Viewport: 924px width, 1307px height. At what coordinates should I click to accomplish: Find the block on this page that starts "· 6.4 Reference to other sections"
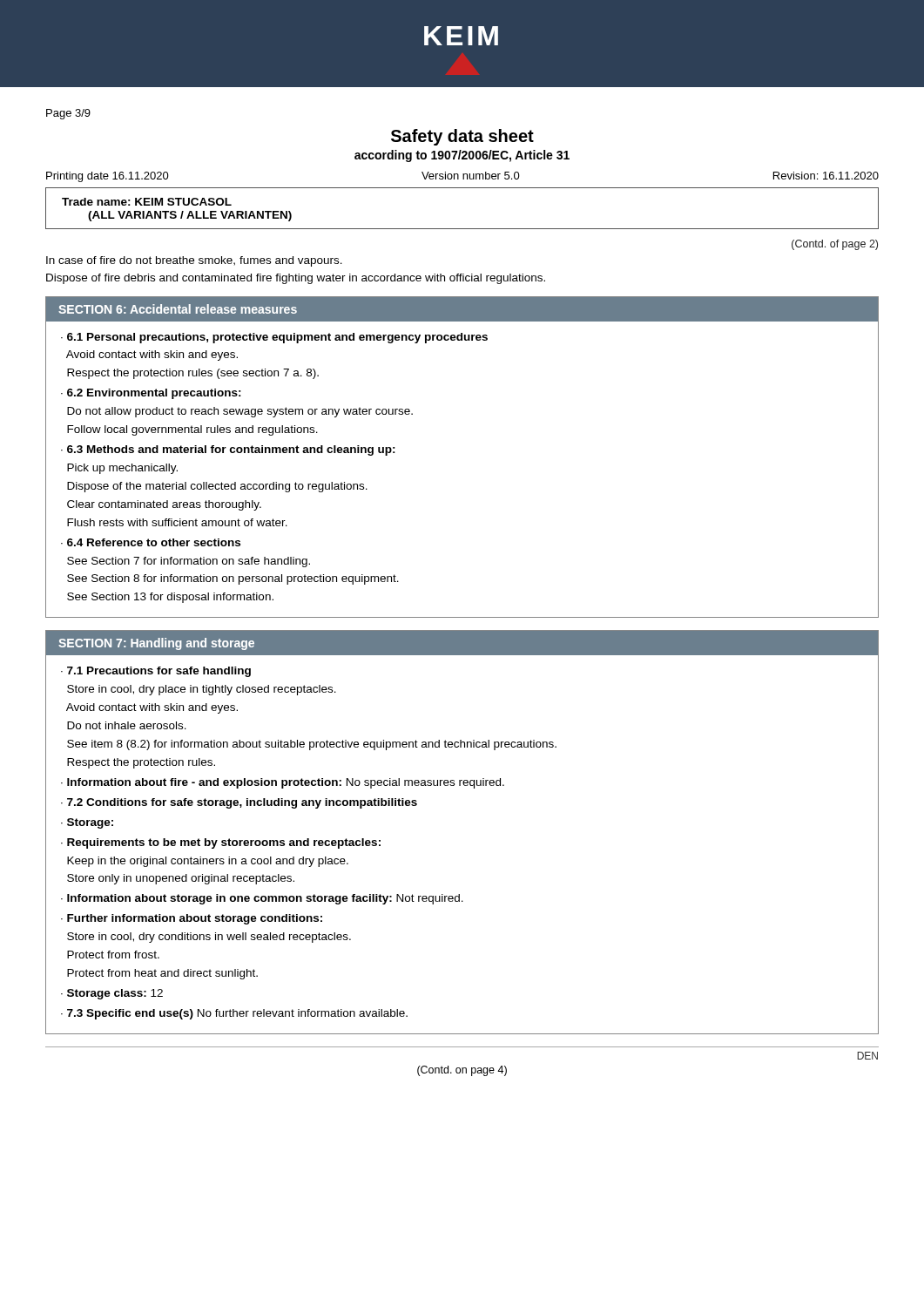[230, 569]
